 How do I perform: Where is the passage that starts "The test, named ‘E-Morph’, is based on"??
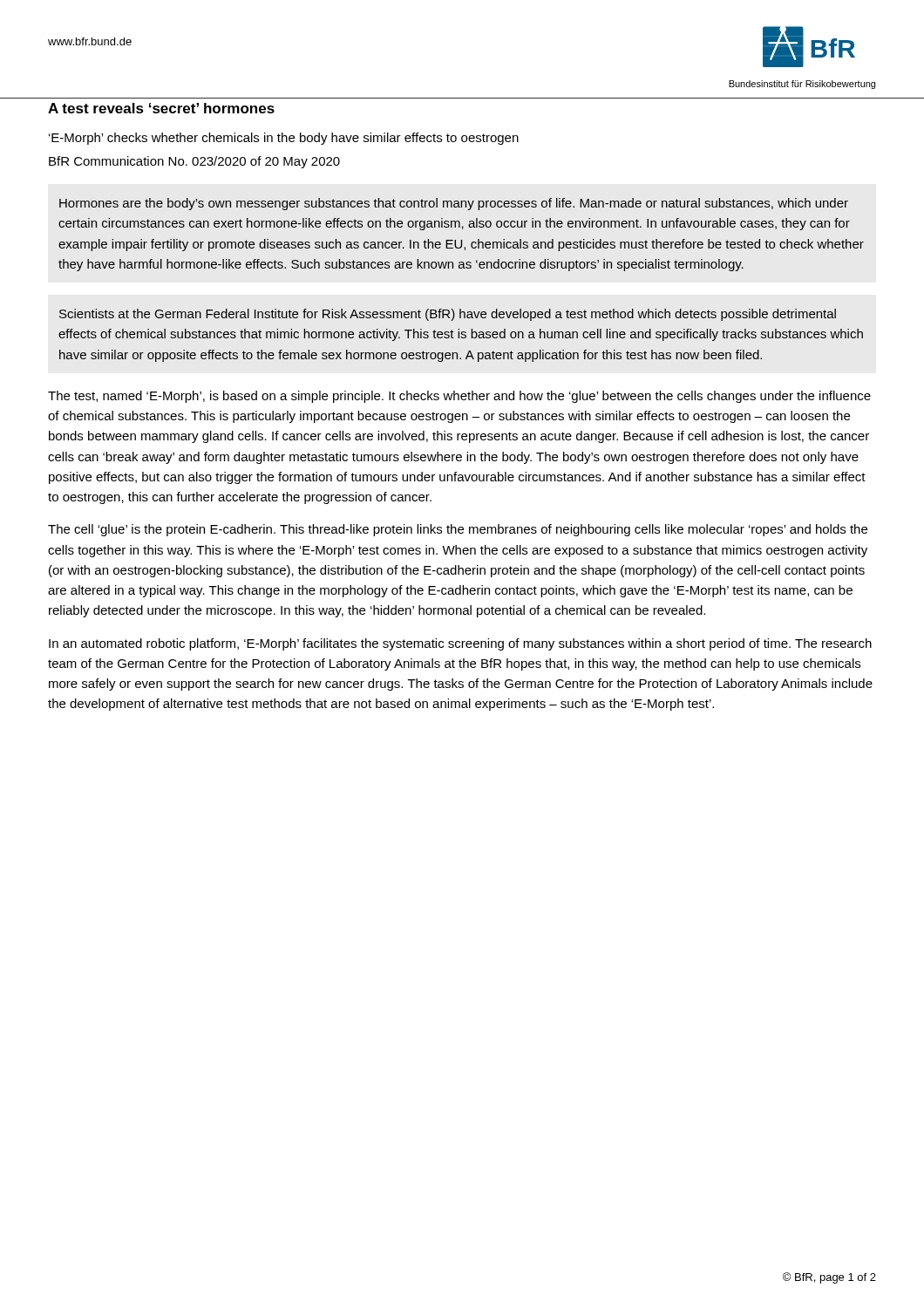pos(459,446)
